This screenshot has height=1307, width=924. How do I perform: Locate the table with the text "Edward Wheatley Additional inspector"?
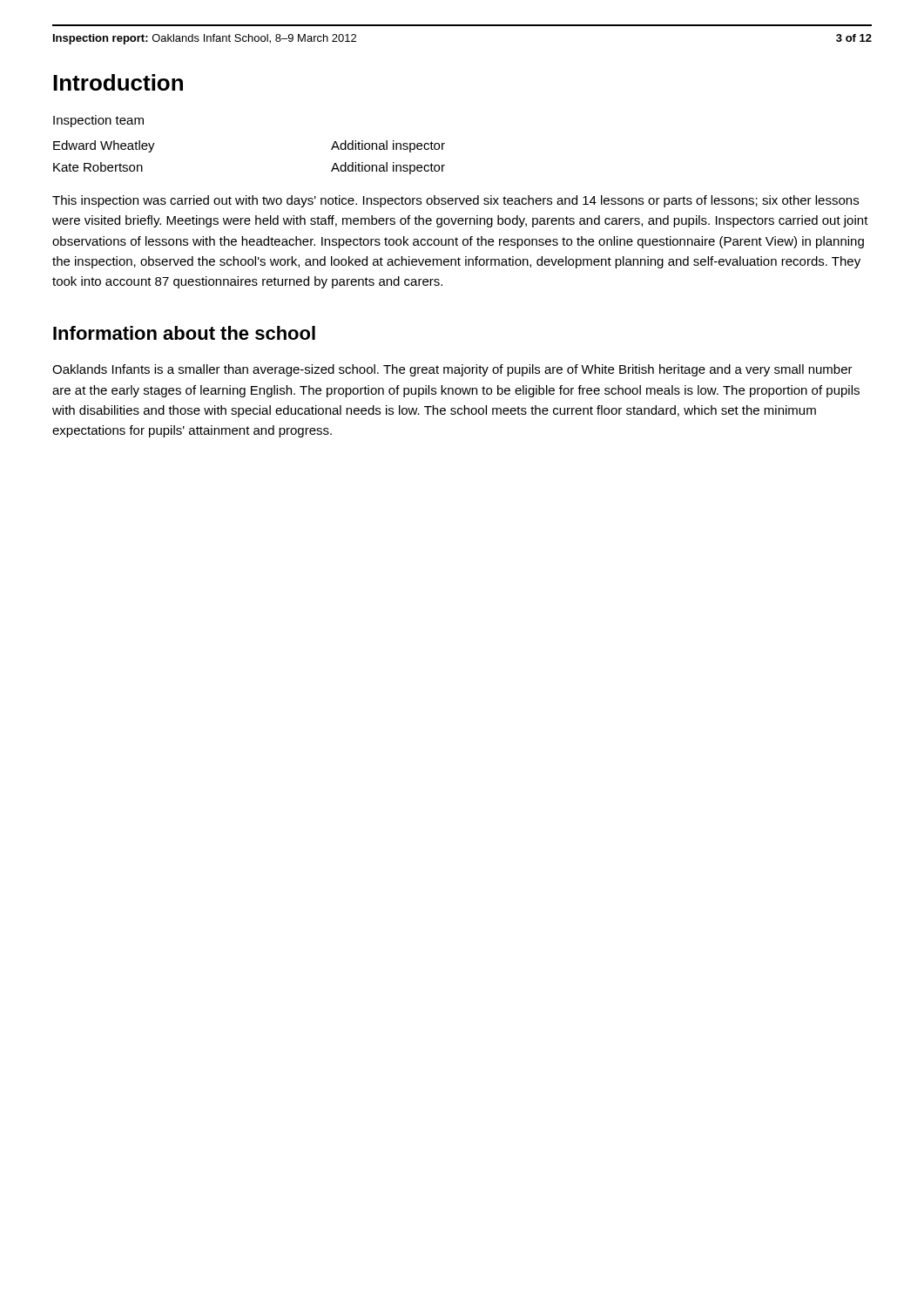point(462,156)
